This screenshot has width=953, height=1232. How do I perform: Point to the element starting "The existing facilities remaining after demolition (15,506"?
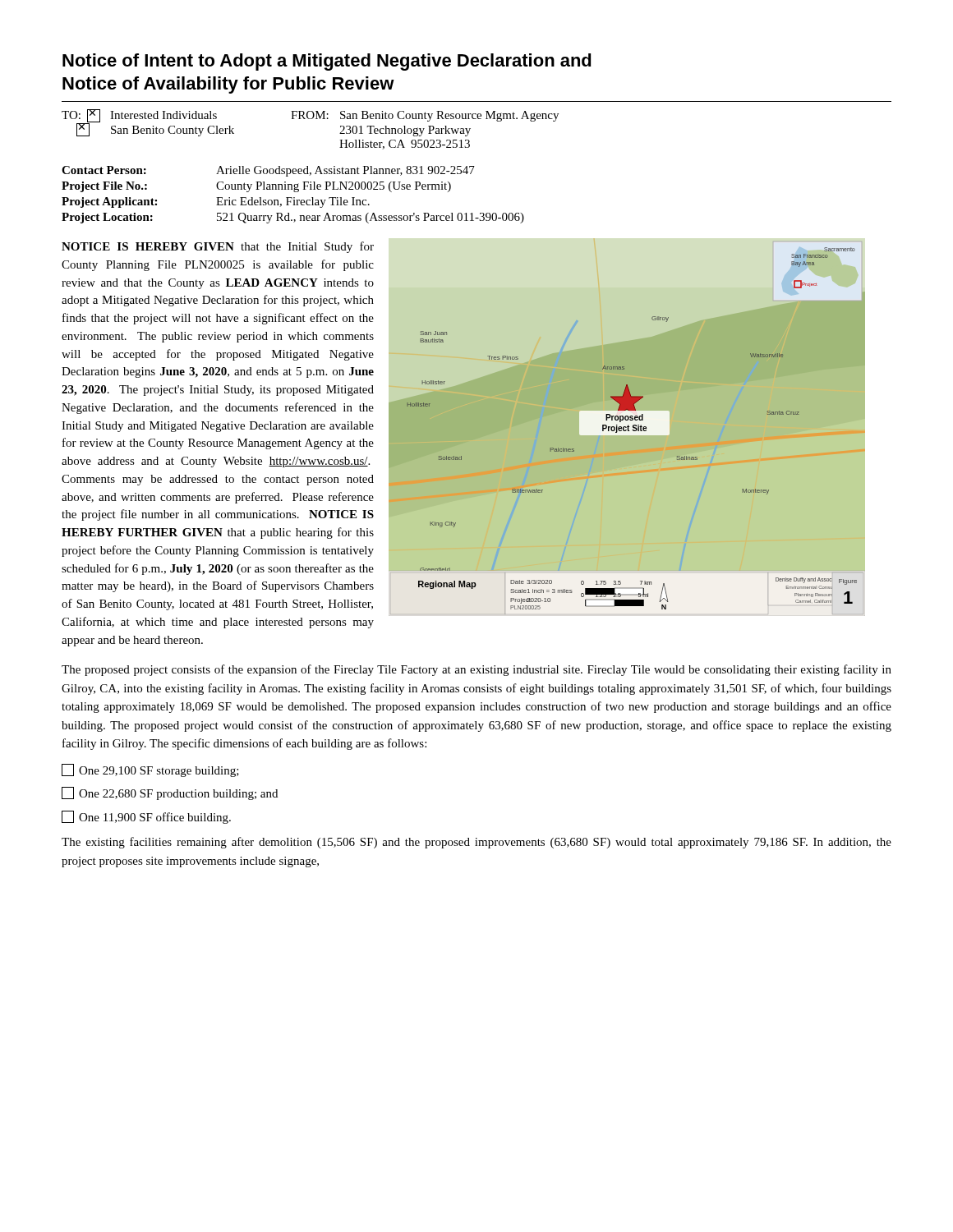coord(476,851)
